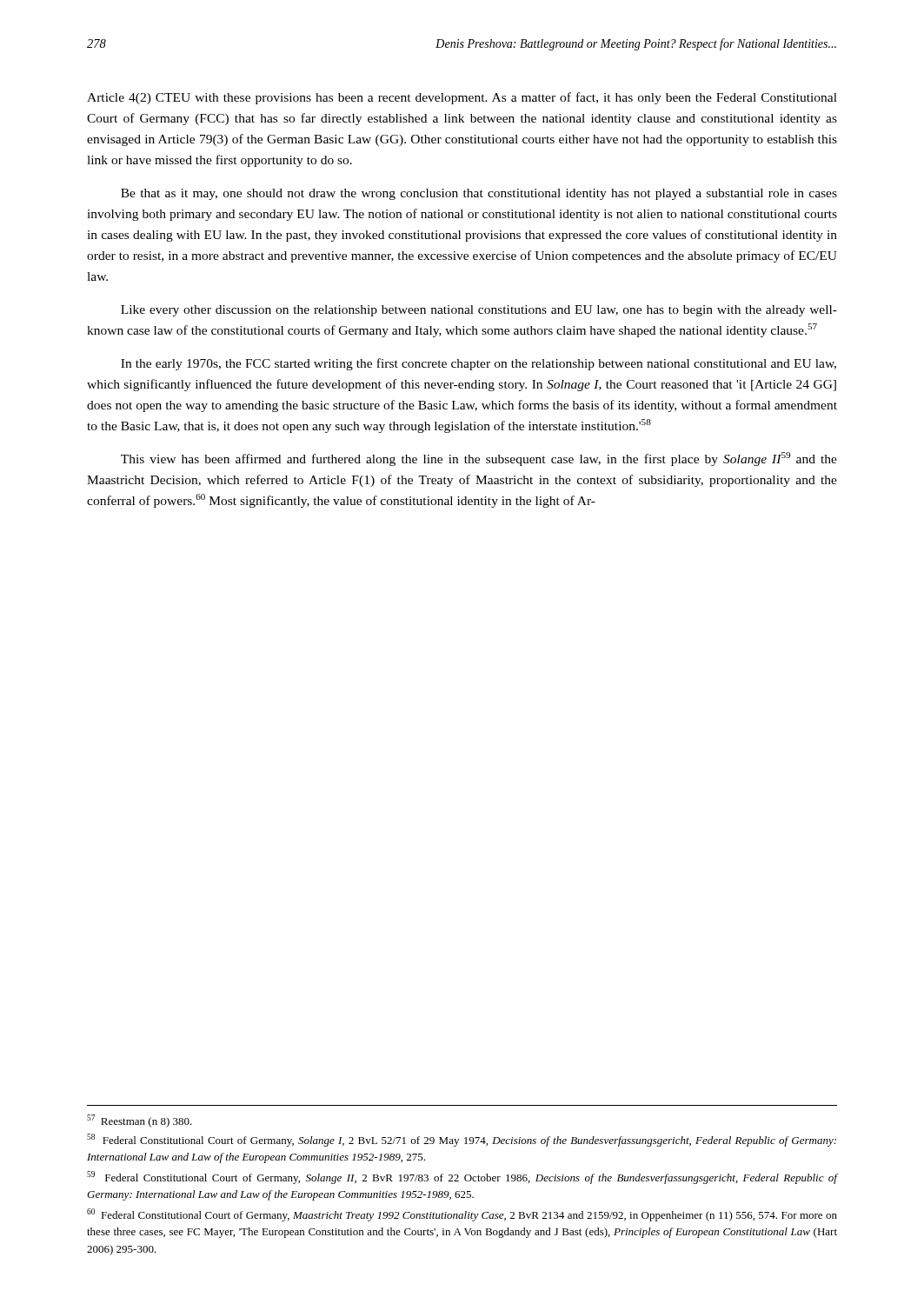Locate the region starting "60 Federal Constitutional"
This screenshot has width=924, height=1304.
coord(462,1232)
